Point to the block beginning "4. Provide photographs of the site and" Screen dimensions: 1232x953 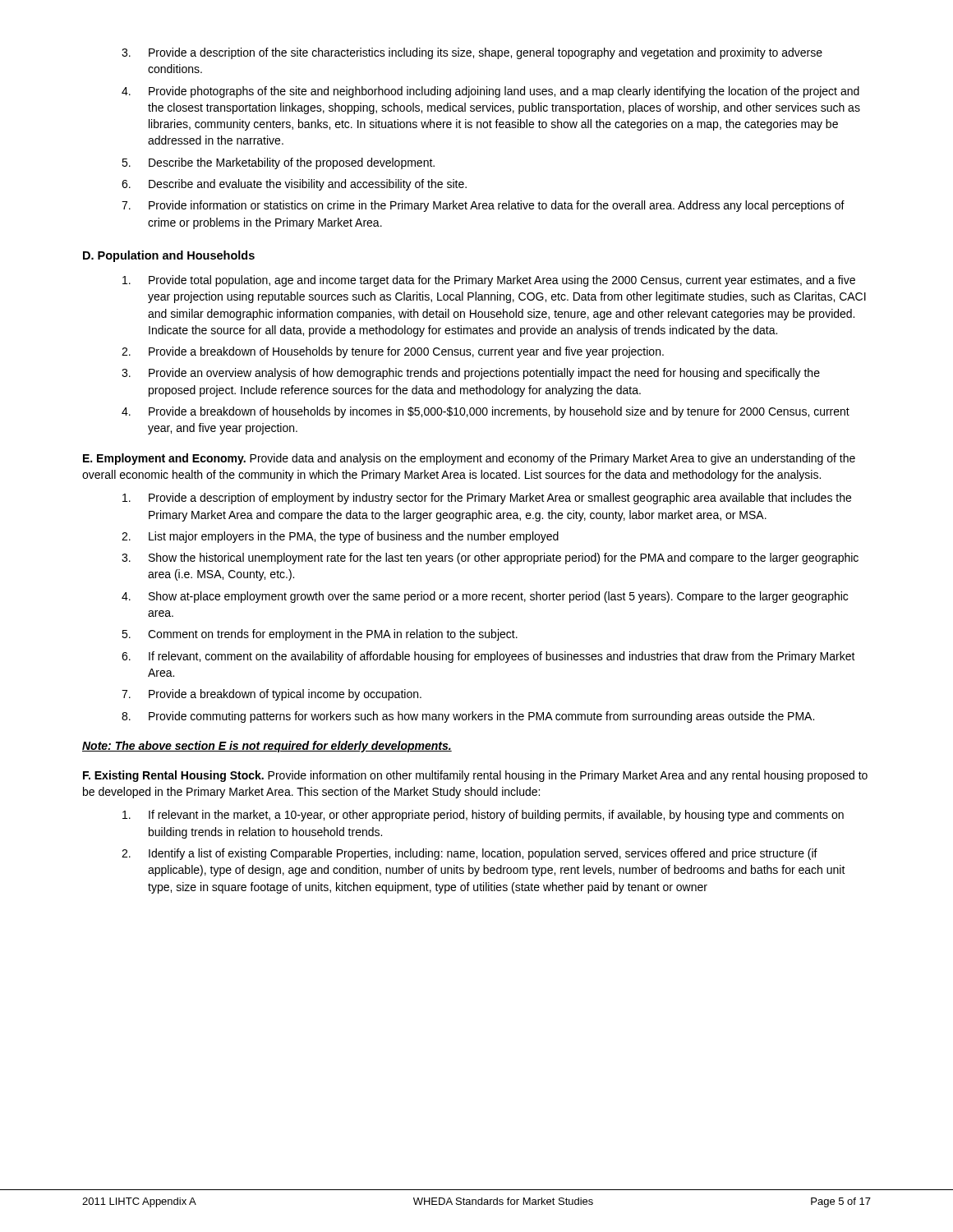pyautogui.click(x=496, y=116)
